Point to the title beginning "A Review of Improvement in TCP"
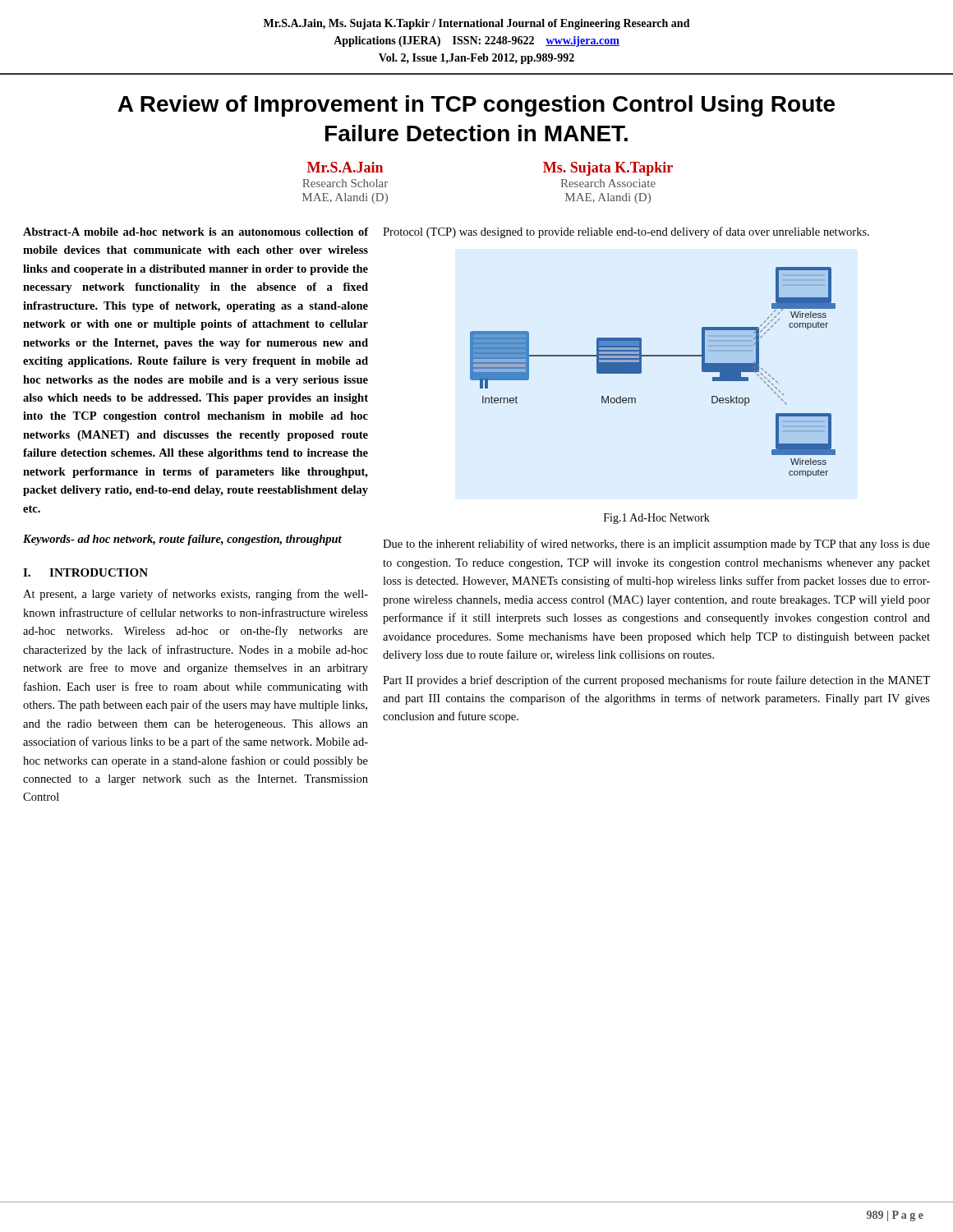 [476, 119]
